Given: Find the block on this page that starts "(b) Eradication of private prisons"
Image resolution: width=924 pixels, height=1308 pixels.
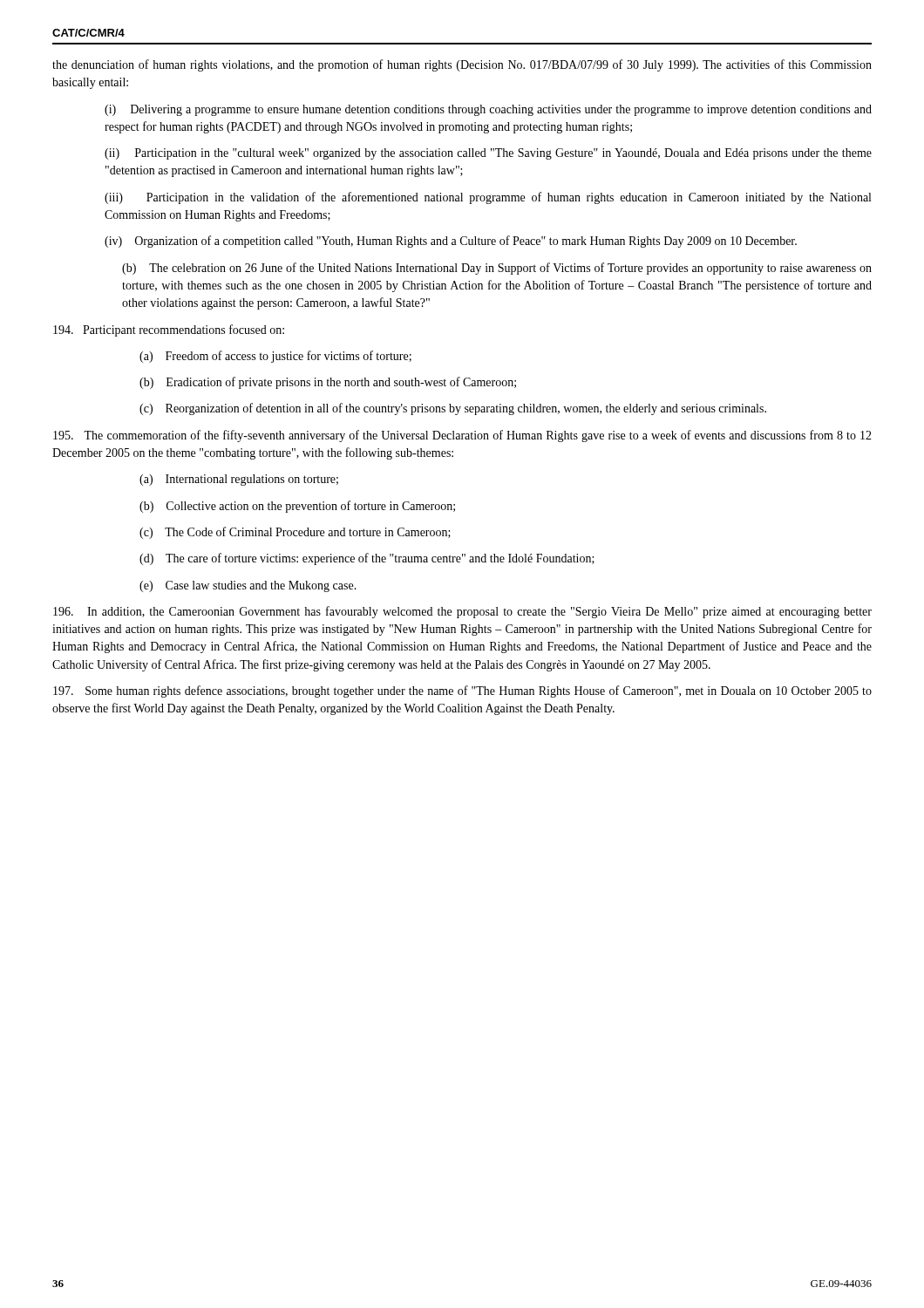Looking at the screenshot, I should click(328, 382).
